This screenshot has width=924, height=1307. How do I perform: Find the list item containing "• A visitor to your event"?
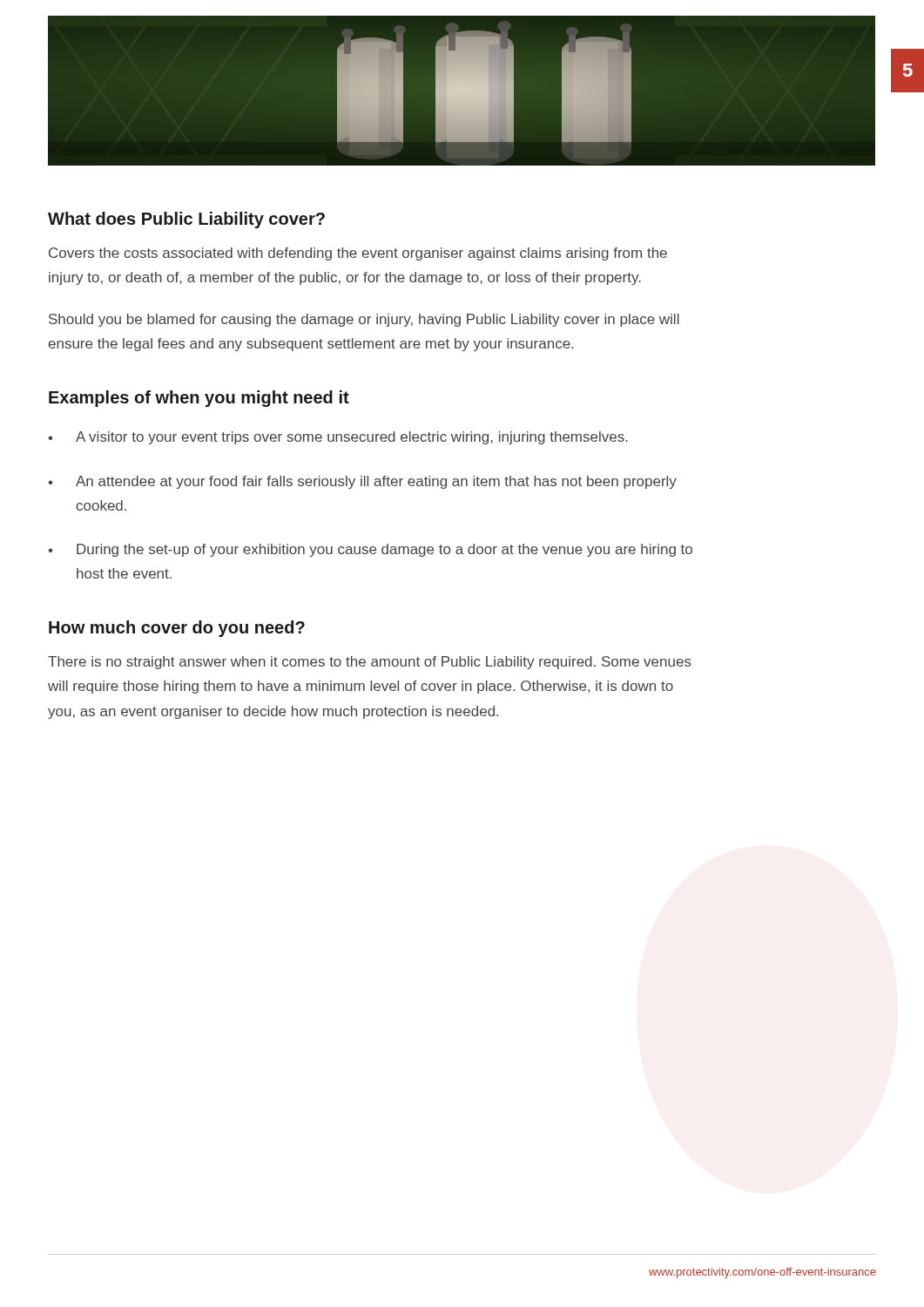click(338, 438)
